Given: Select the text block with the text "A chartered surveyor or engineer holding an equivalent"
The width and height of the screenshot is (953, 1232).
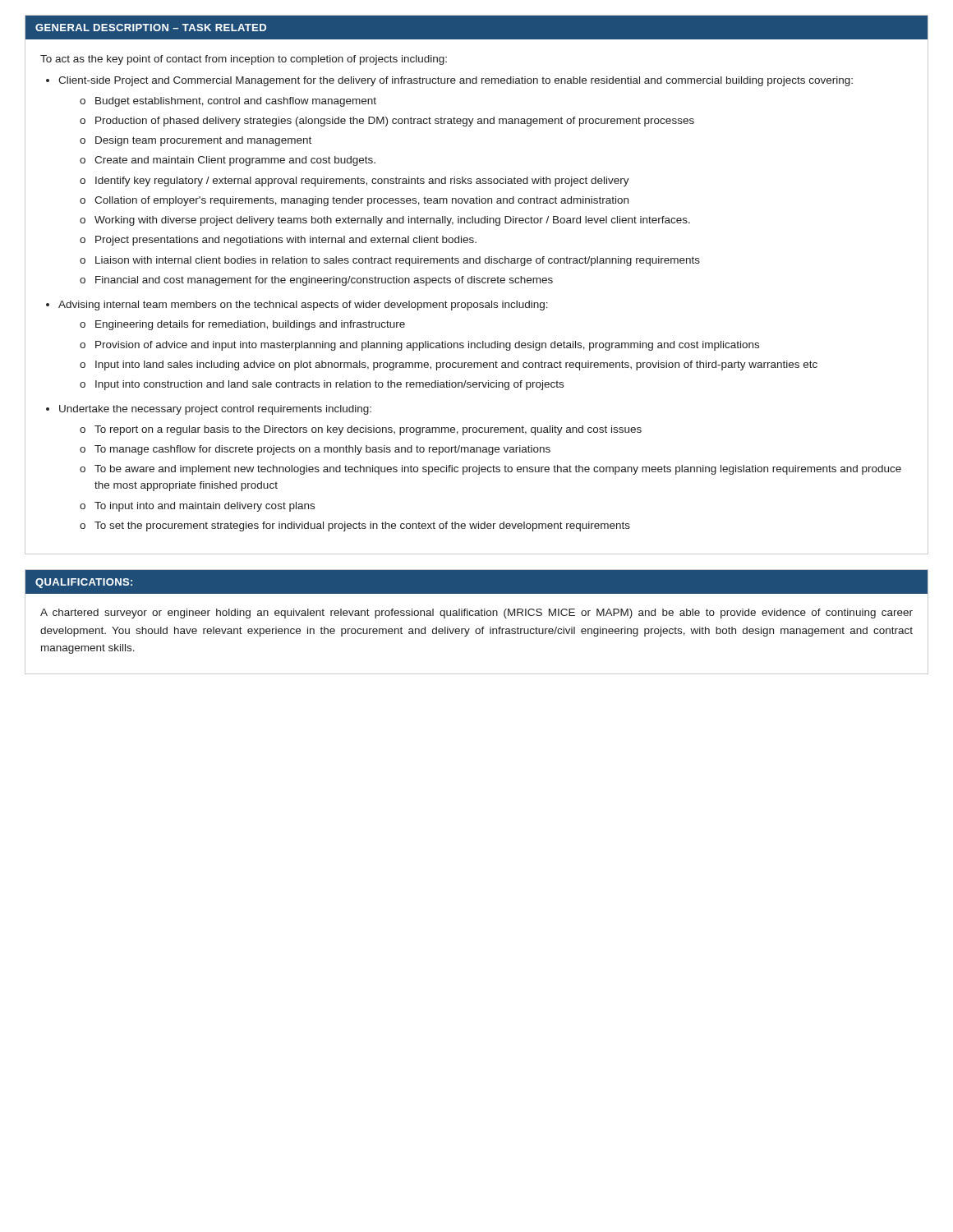Looking at the screenshot, I should tap(476, 630).
